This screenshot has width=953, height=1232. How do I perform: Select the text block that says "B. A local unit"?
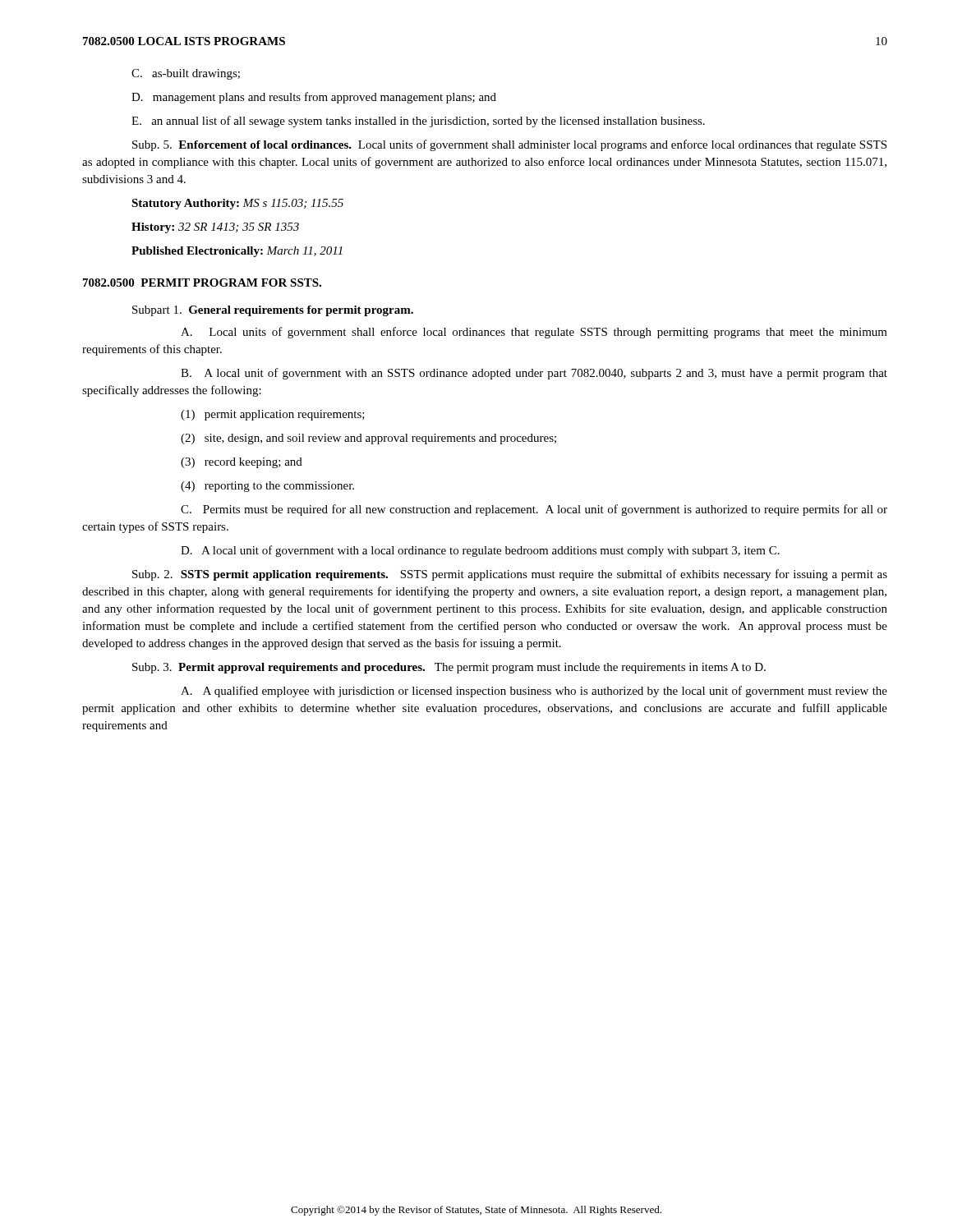tap(485, 382)
